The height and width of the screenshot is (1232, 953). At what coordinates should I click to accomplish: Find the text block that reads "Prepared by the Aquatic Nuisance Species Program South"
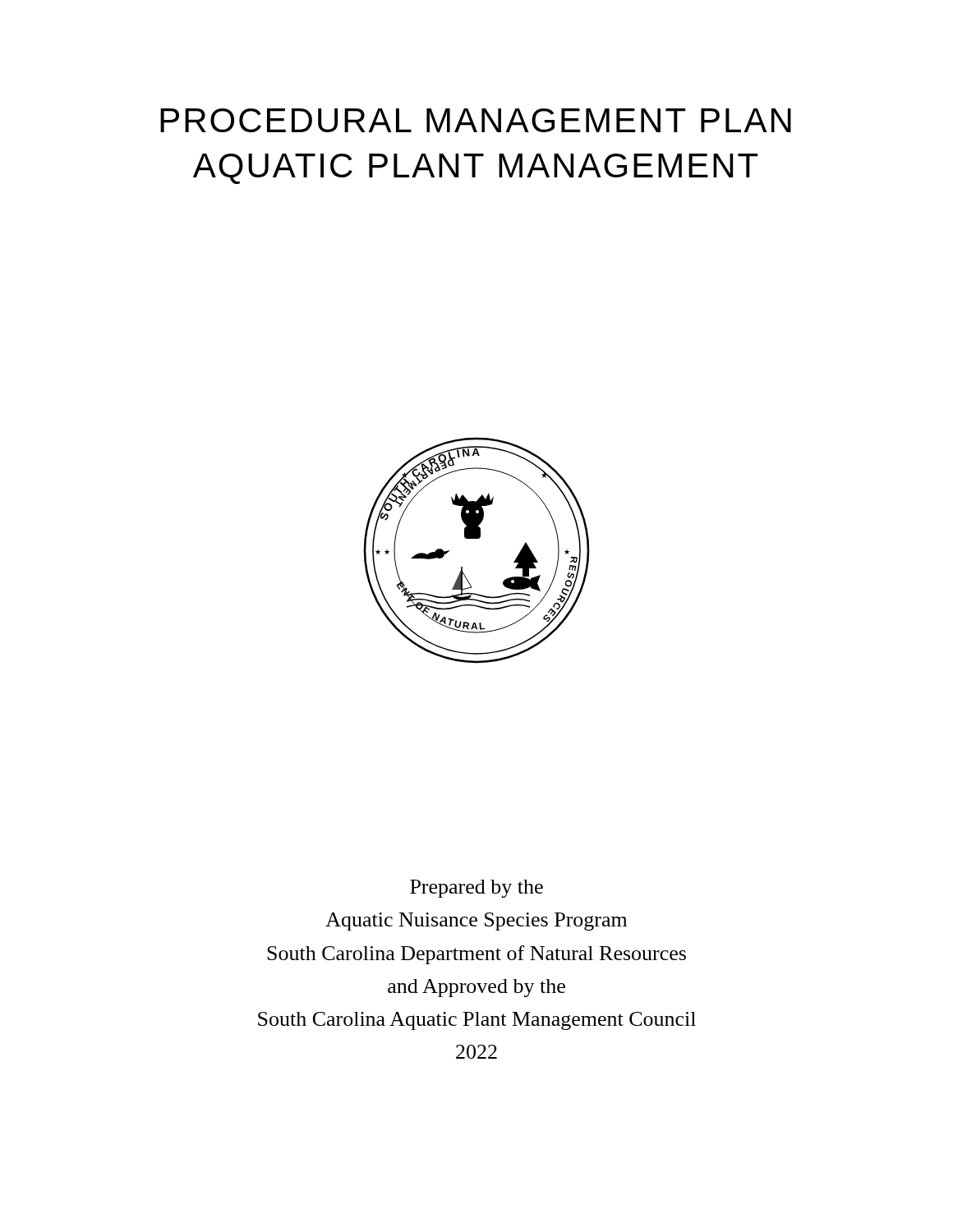point(476,970)
